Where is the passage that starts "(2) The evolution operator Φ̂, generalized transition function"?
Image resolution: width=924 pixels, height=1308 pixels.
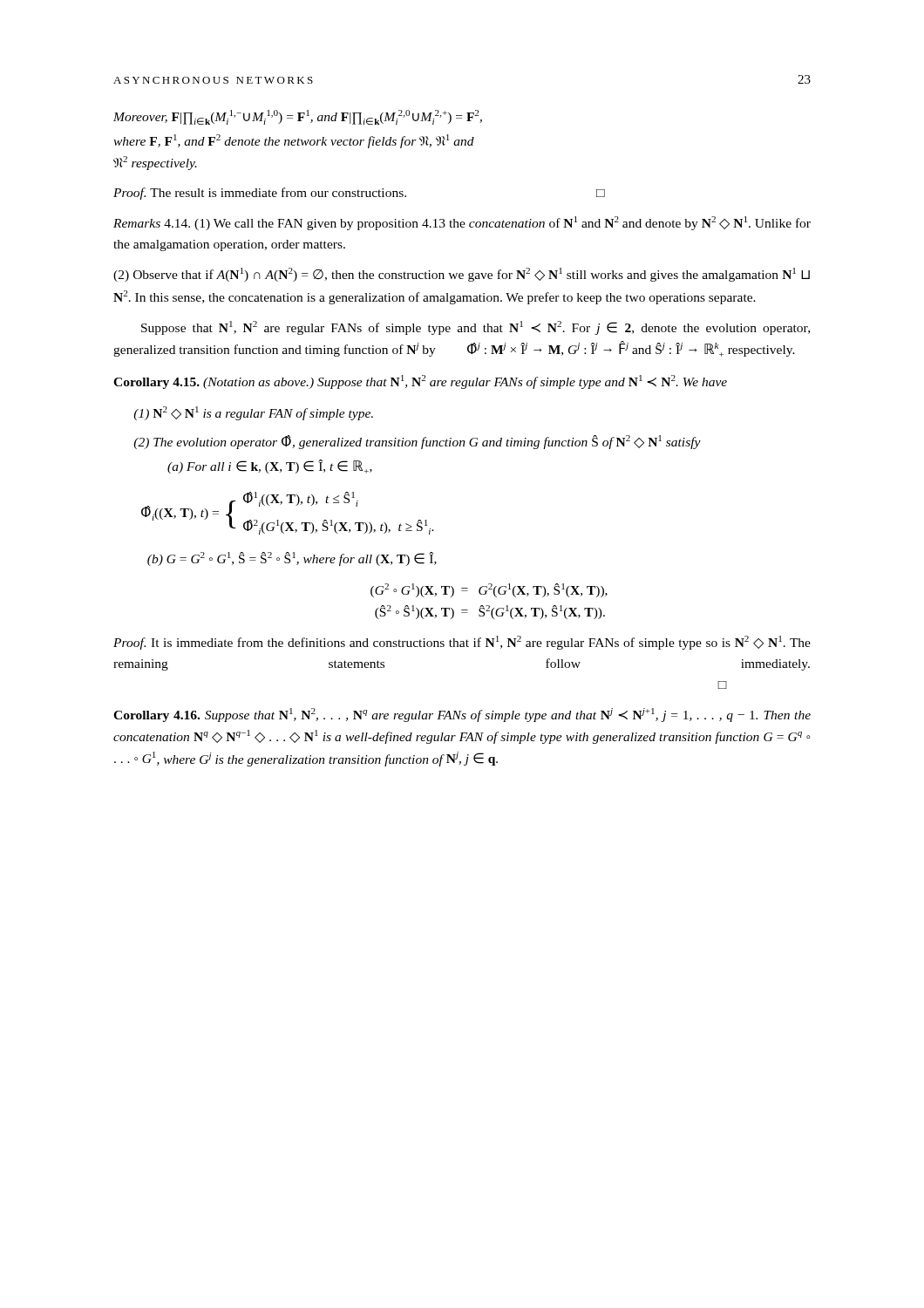(x=462, y=455)
